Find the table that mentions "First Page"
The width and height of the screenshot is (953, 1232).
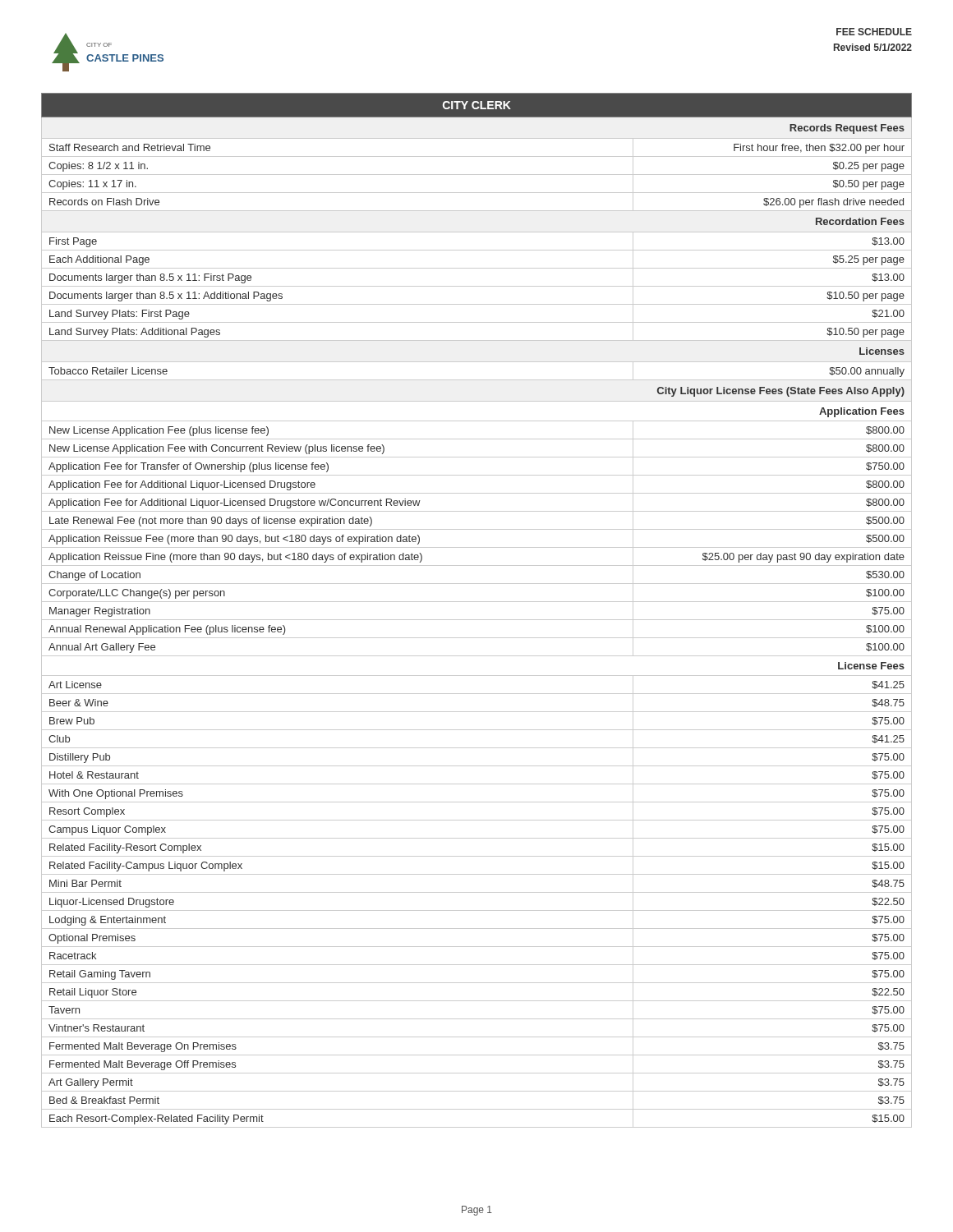click(x=476, y=610)
